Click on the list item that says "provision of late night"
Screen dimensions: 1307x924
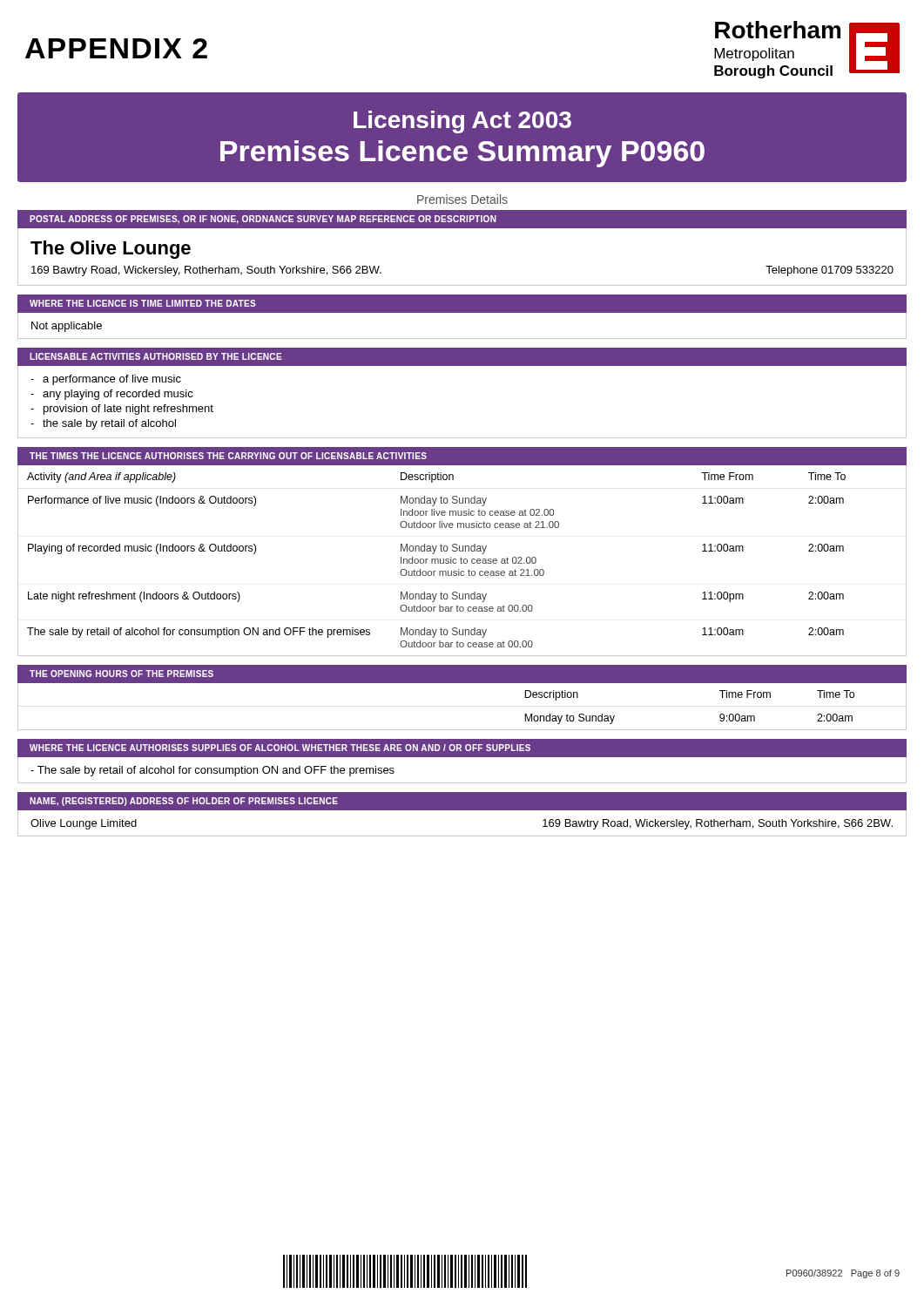point(122,409)
